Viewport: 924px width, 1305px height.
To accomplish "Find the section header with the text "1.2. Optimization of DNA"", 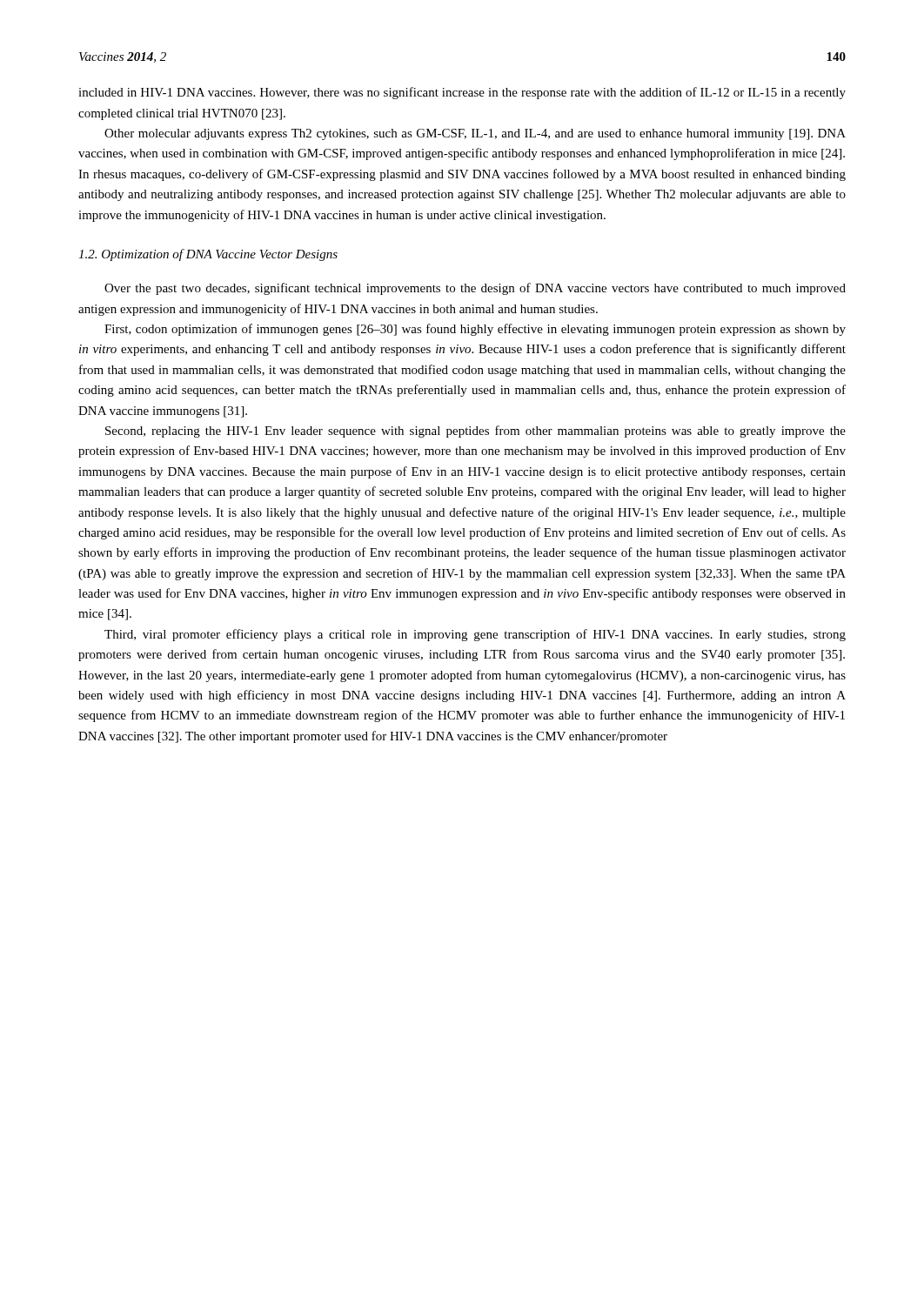I will point(208,254).
